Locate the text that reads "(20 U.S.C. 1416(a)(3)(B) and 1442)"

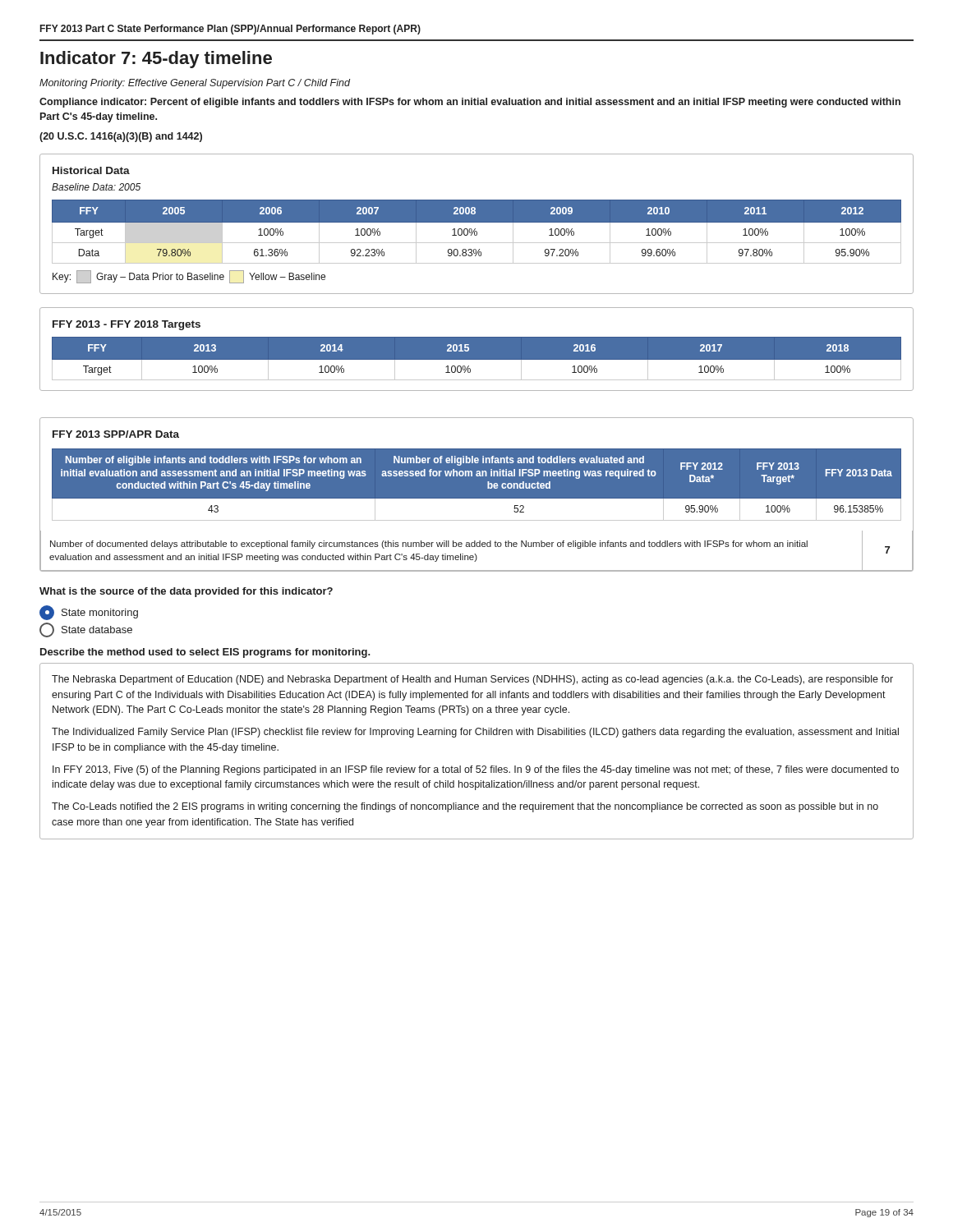(121, 136)
